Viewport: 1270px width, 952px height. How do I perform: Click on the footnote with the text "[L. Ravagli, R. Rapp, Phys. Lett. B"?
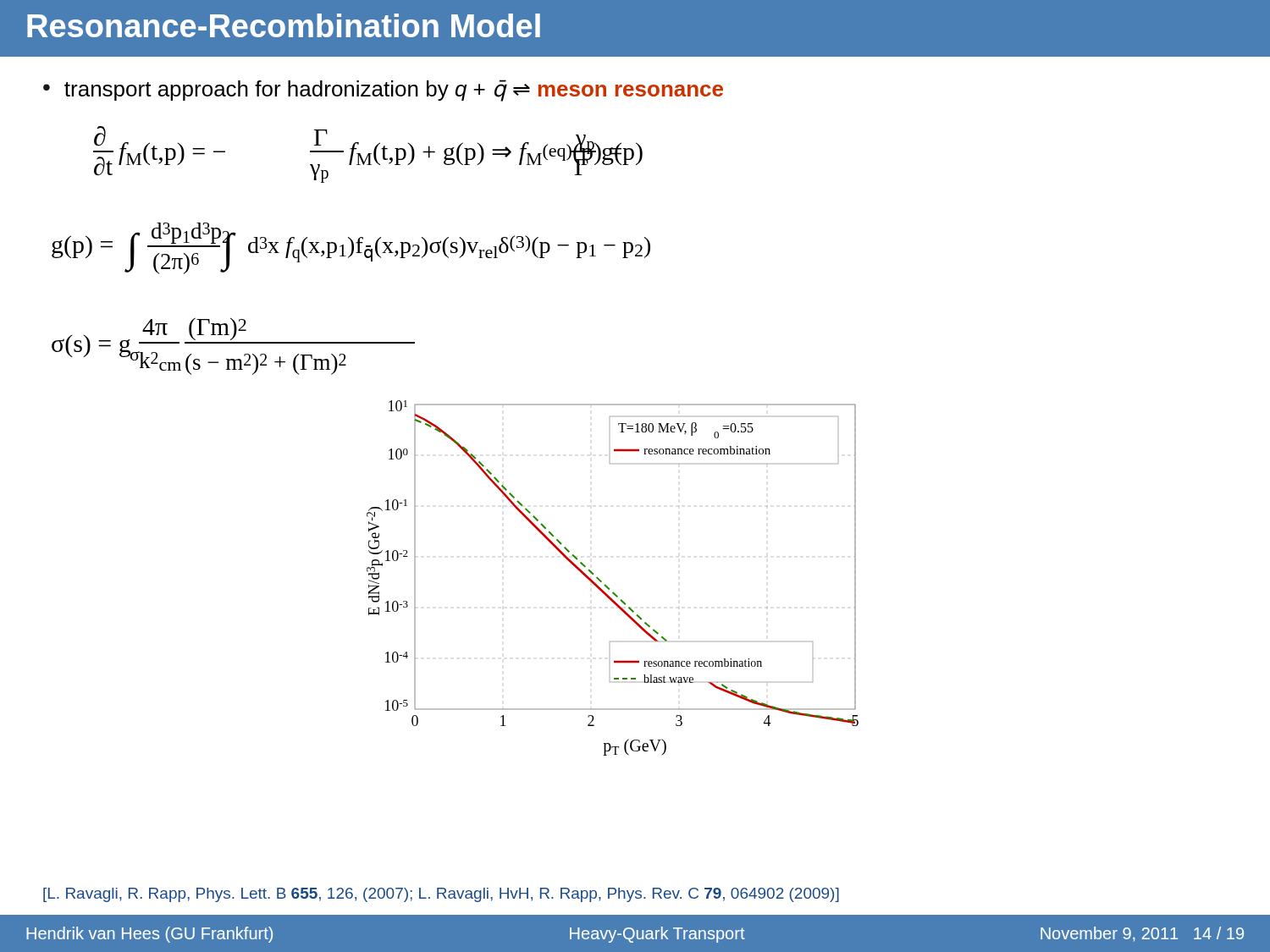(x=441, y=893)
